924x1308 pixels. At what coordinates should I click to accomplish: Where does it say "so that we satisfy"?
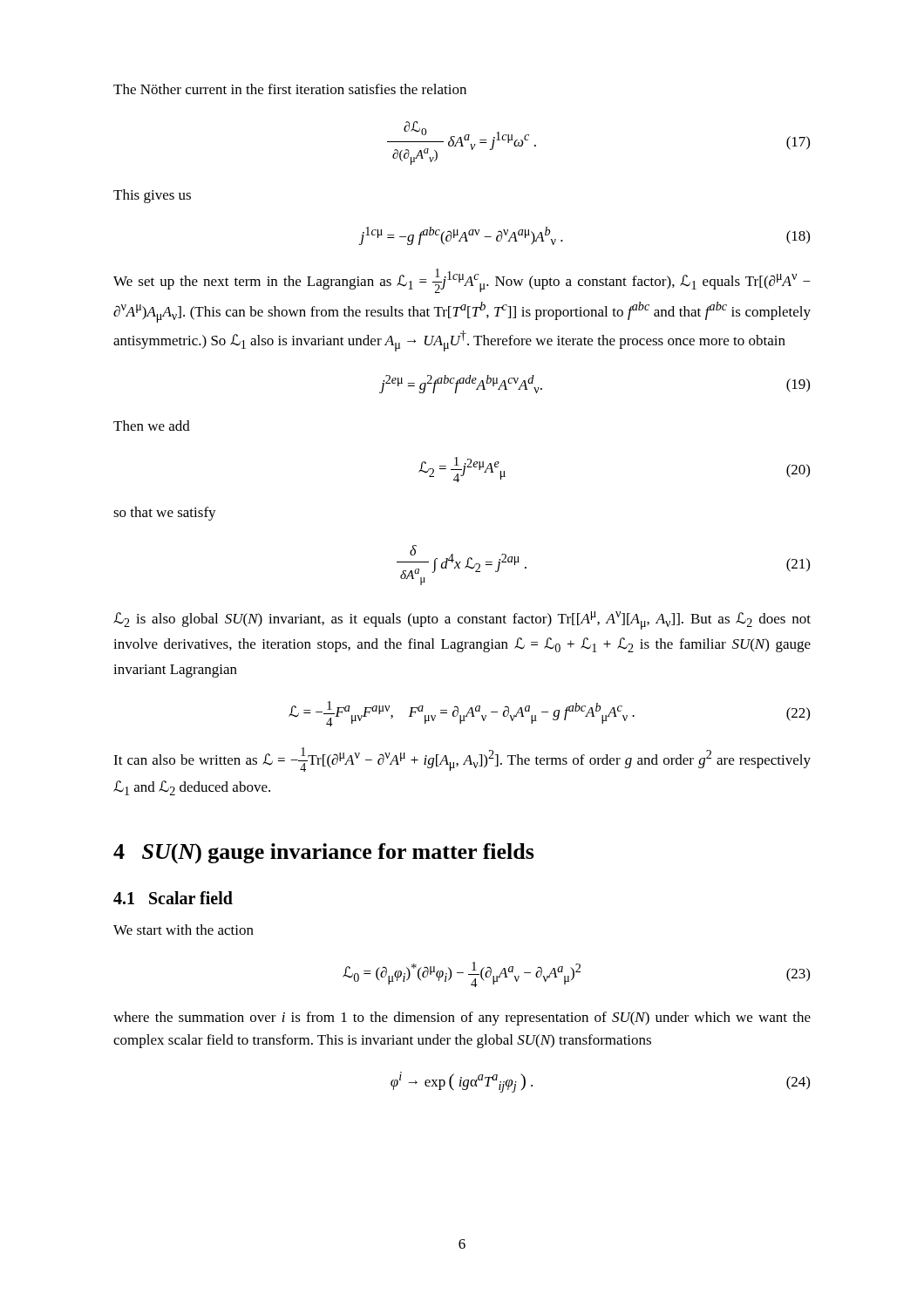pyautogui.click(x=165, y=513)
